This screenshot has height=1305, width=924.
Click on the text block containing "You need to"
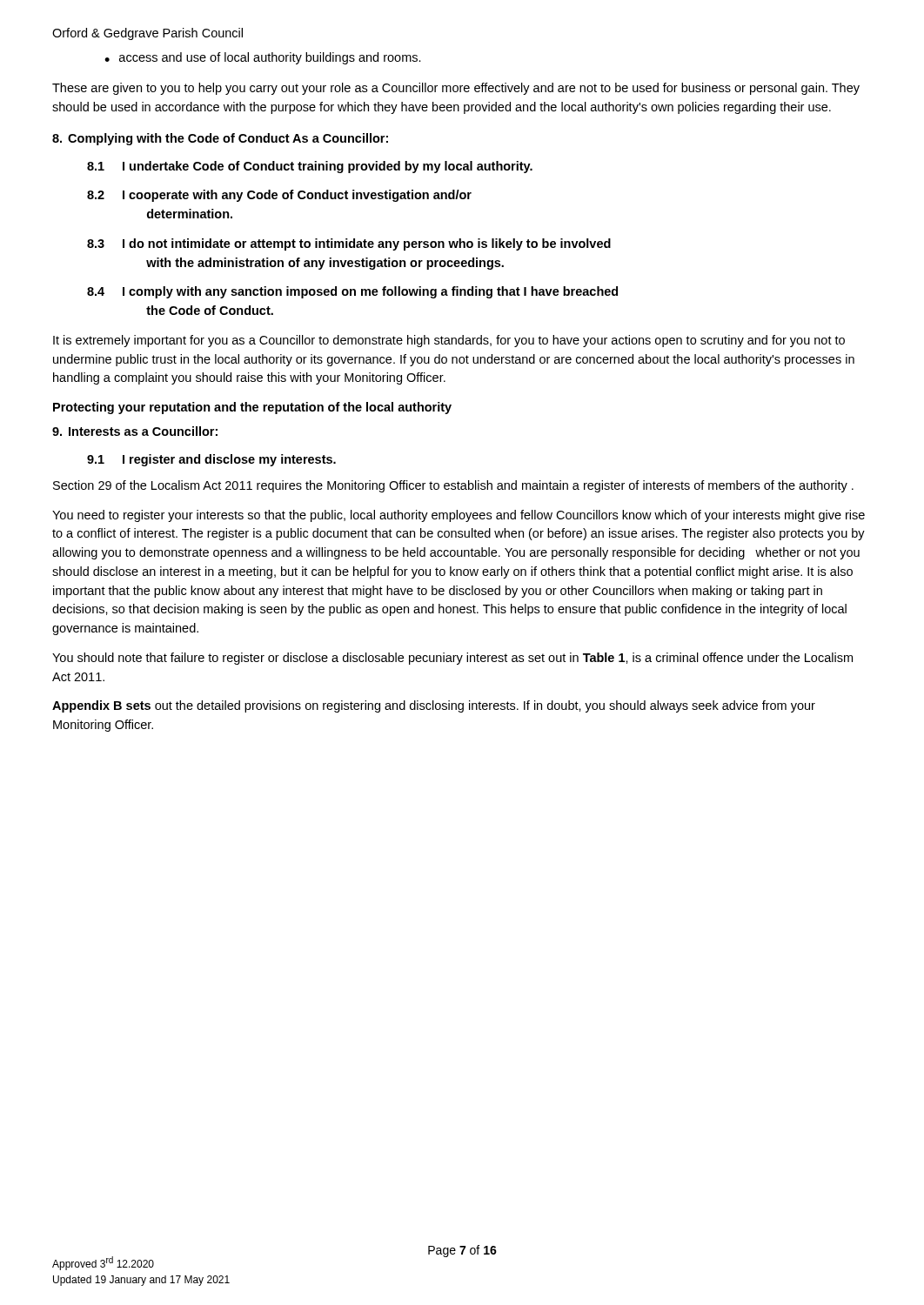(459, 572)
